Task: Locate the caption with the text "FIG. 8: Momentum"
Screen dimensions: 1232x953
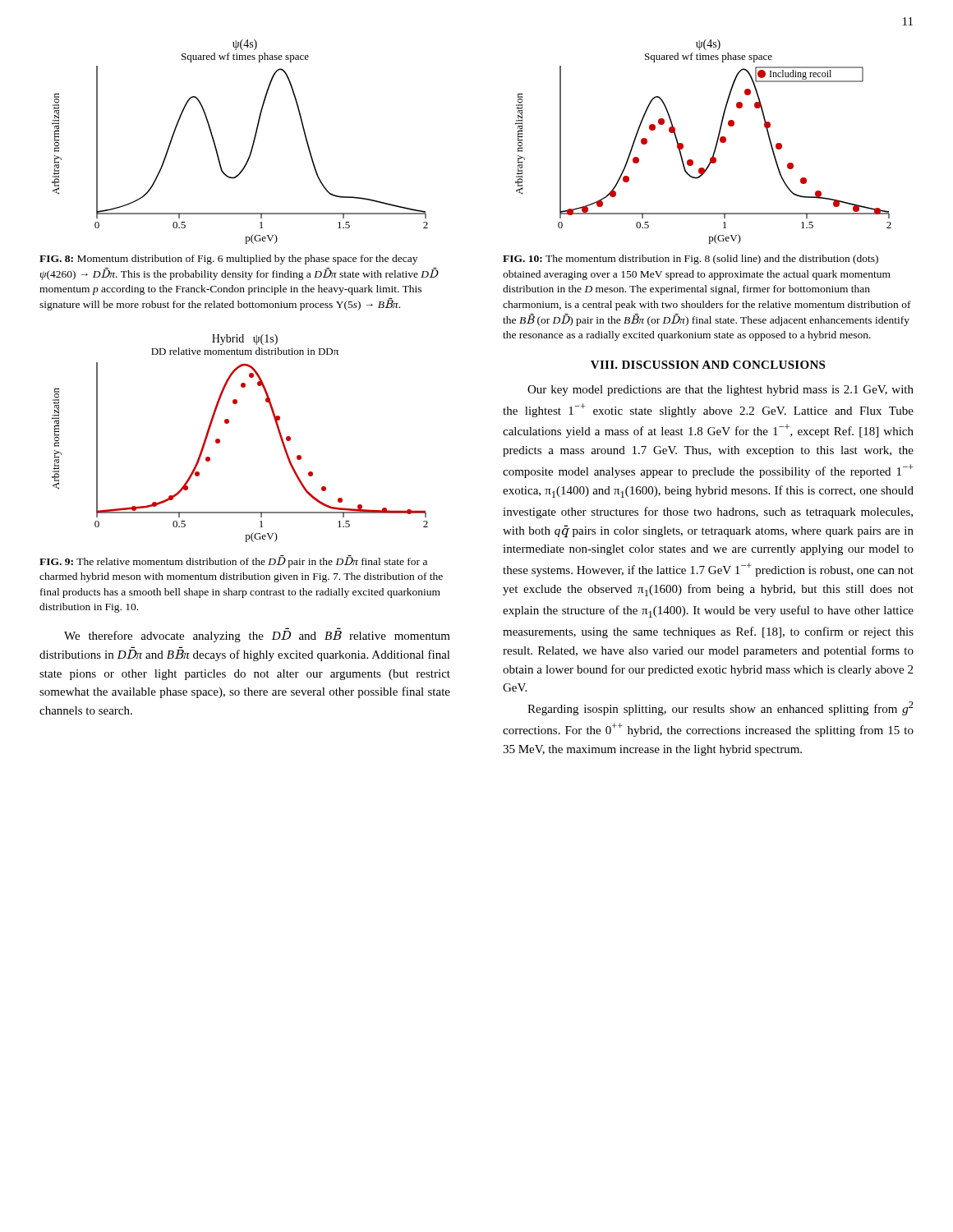Action: (x=239, y=281)
